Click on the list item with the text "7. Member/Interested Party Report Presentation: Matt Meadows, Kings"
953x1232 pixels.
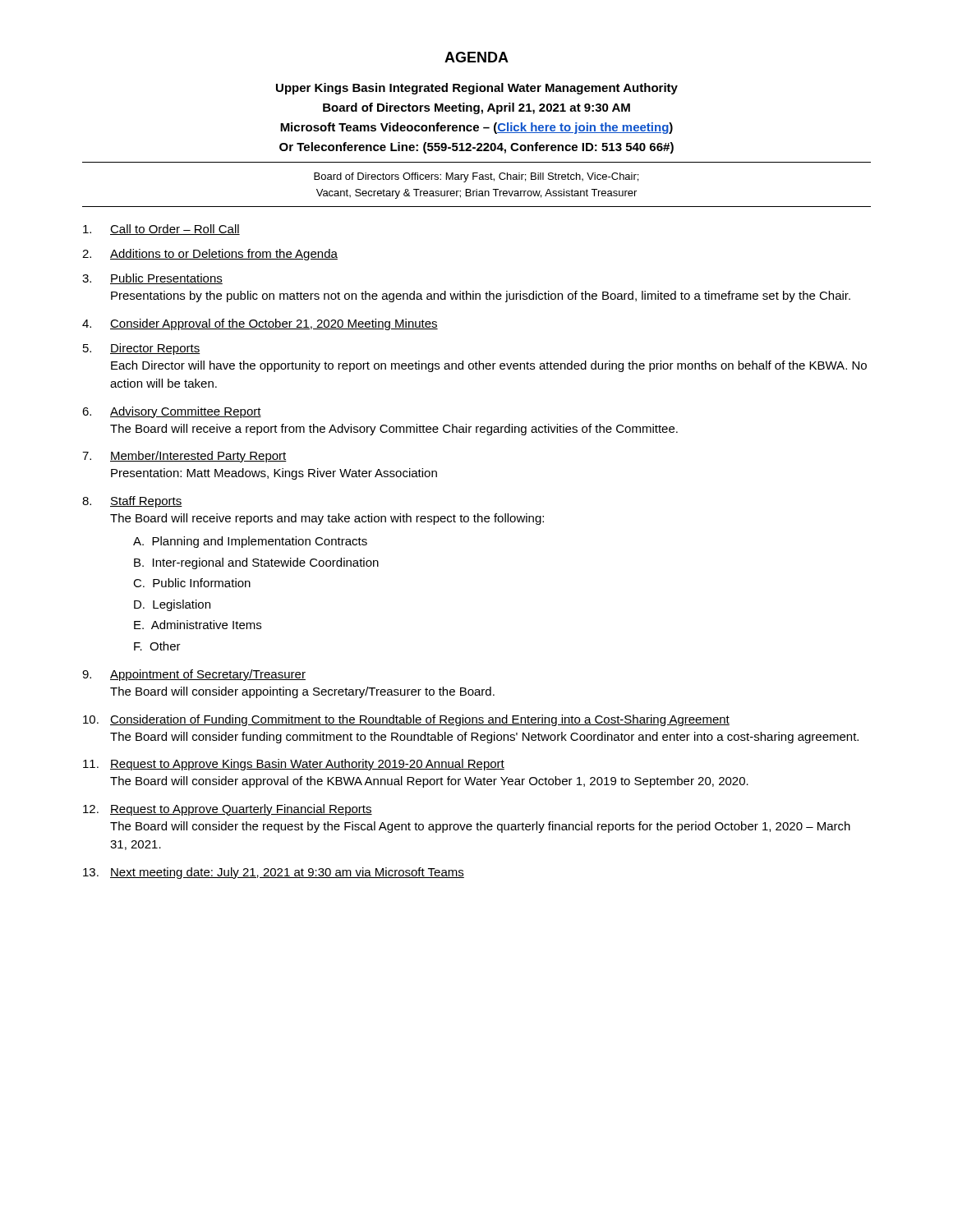pos(184,457)
